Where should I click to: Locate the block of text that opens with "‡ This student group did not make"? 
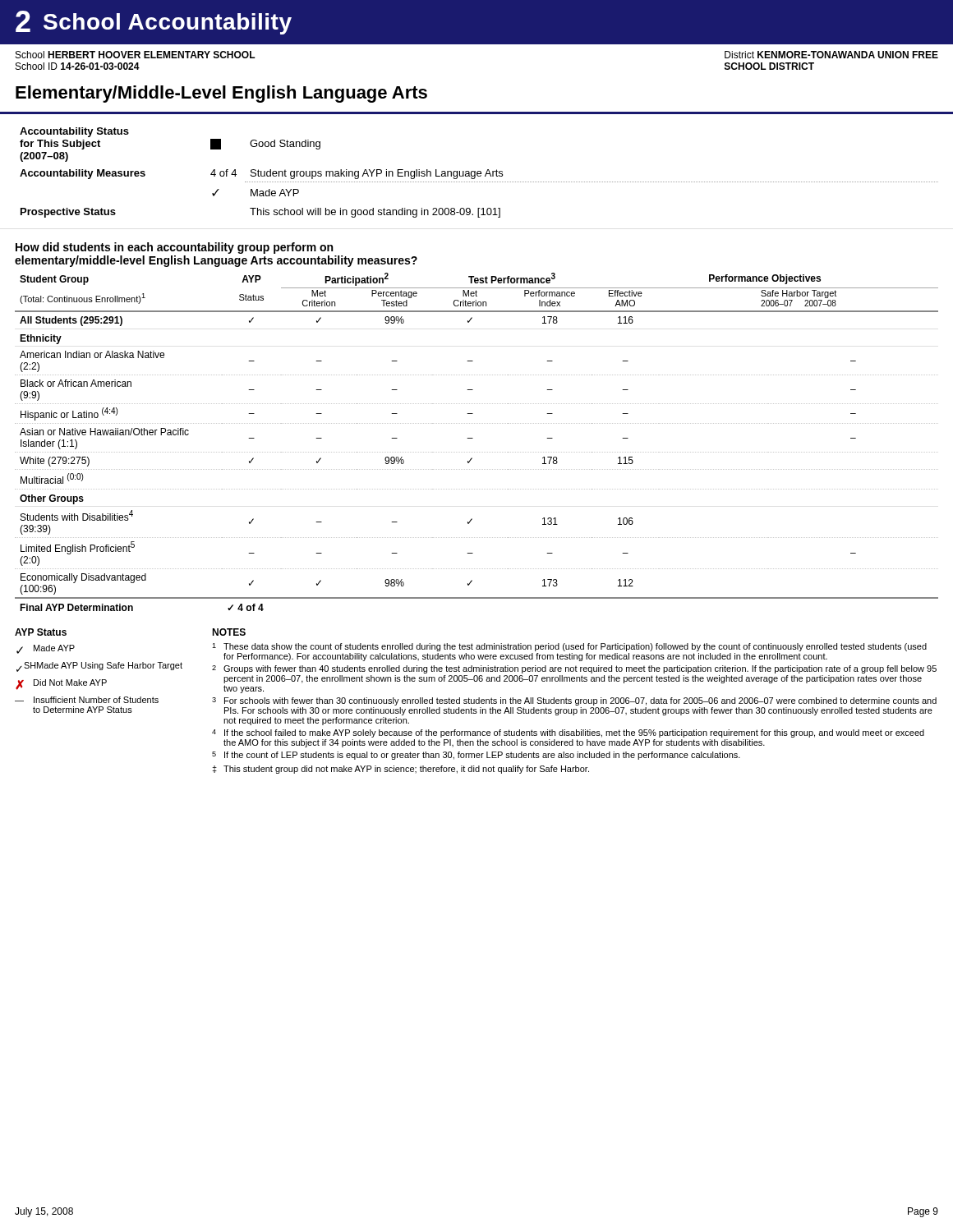(401, 769)
